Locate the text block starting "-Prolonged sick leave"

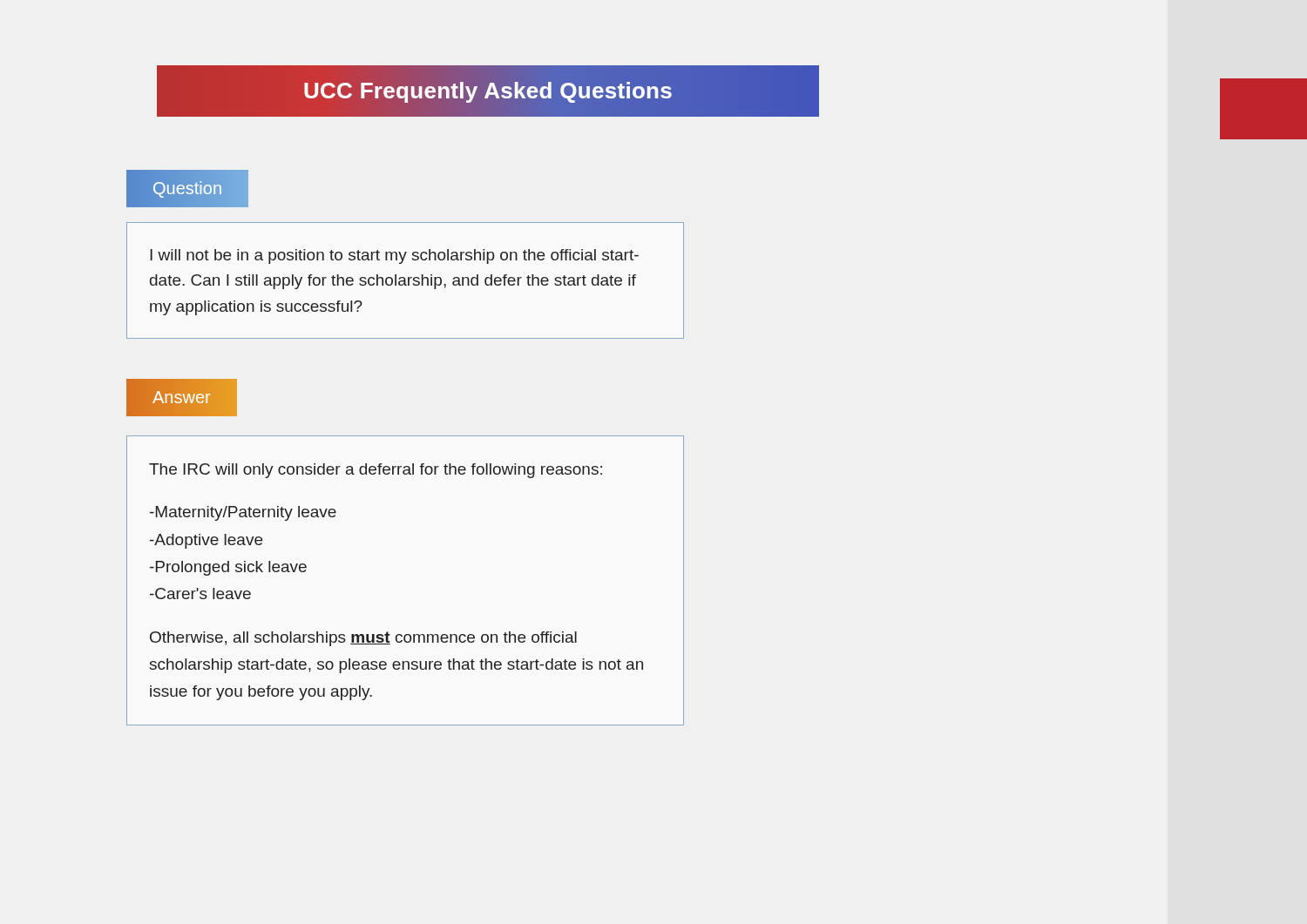click(x=228, y=567)
